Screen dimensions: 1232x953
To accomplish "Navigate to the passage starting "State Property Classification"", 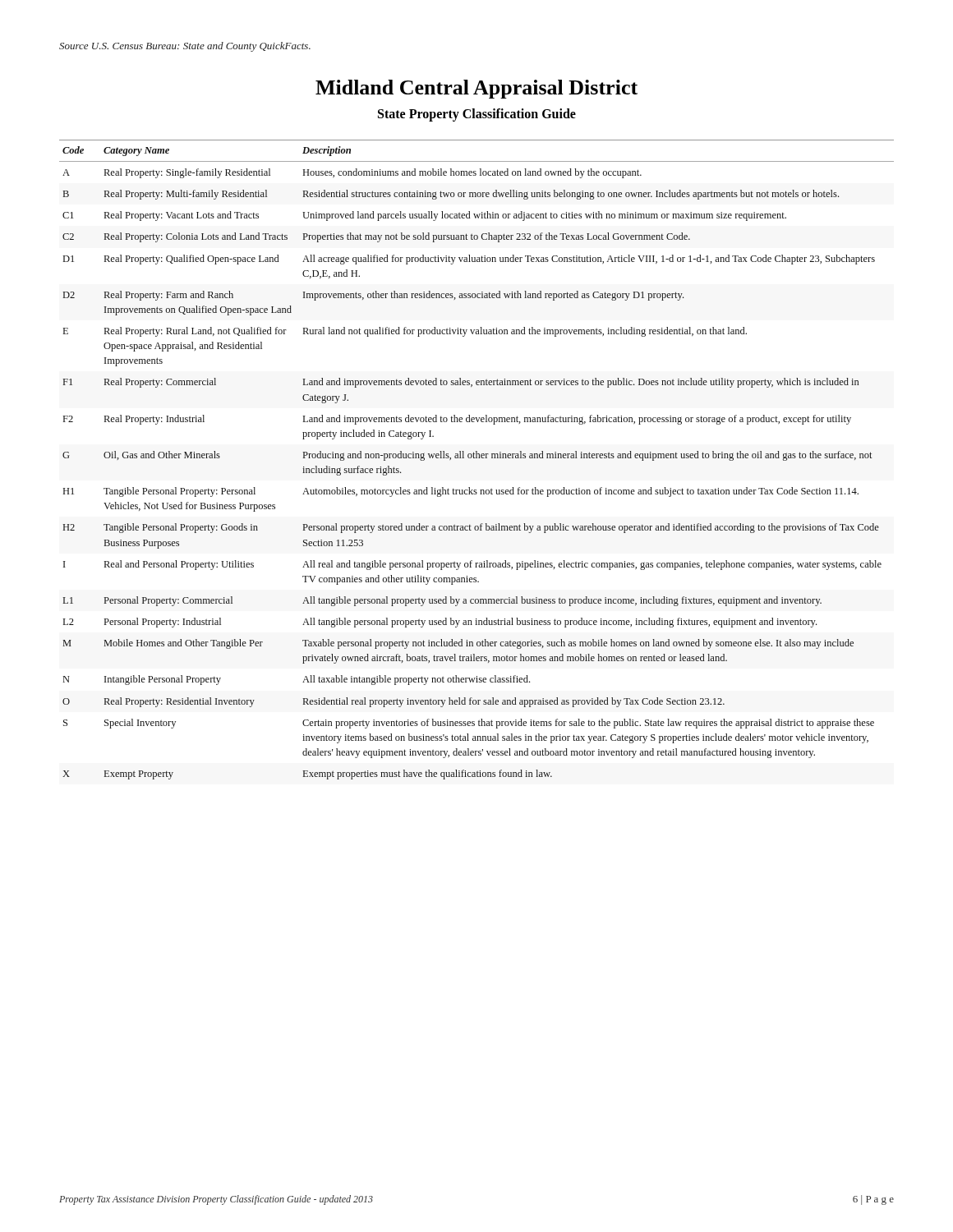I will 476,114.
